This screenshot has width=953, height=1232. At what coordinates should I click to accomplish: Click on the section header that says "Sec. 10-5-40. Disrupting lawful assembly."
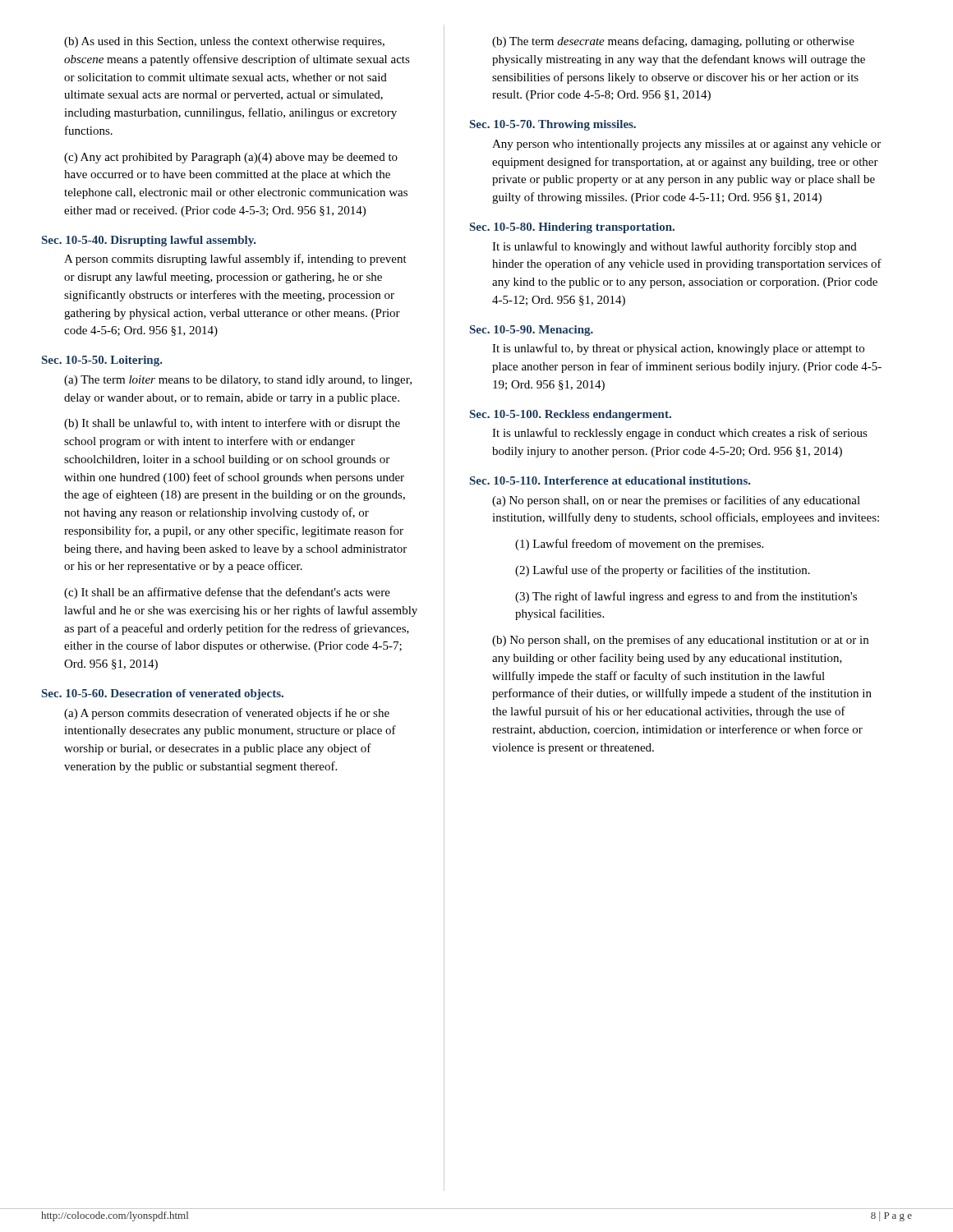pyautogui.click(x=230, y=240)
